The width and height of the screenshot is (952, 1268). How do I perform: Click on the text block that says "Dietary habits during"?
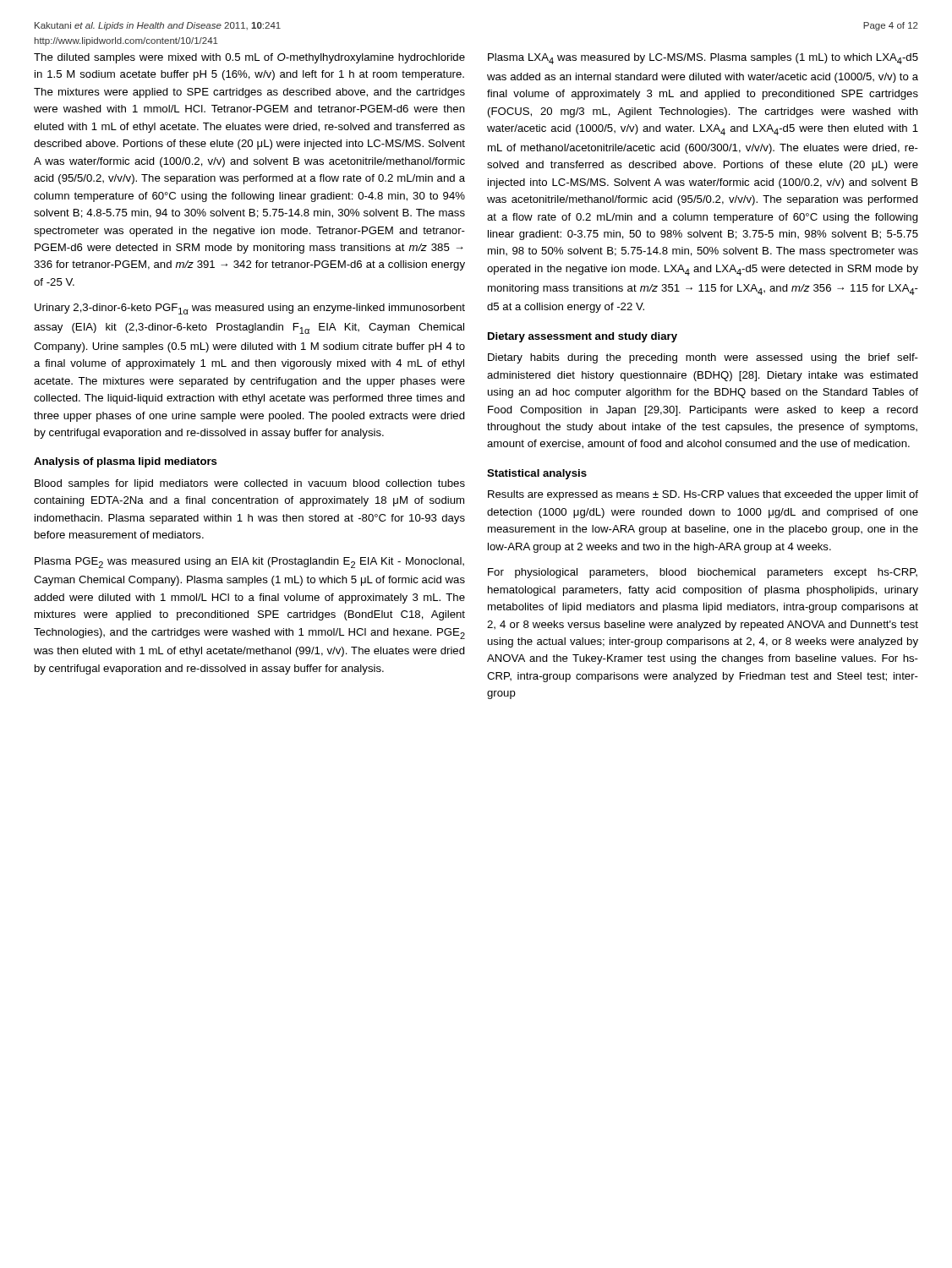point(703,401)
